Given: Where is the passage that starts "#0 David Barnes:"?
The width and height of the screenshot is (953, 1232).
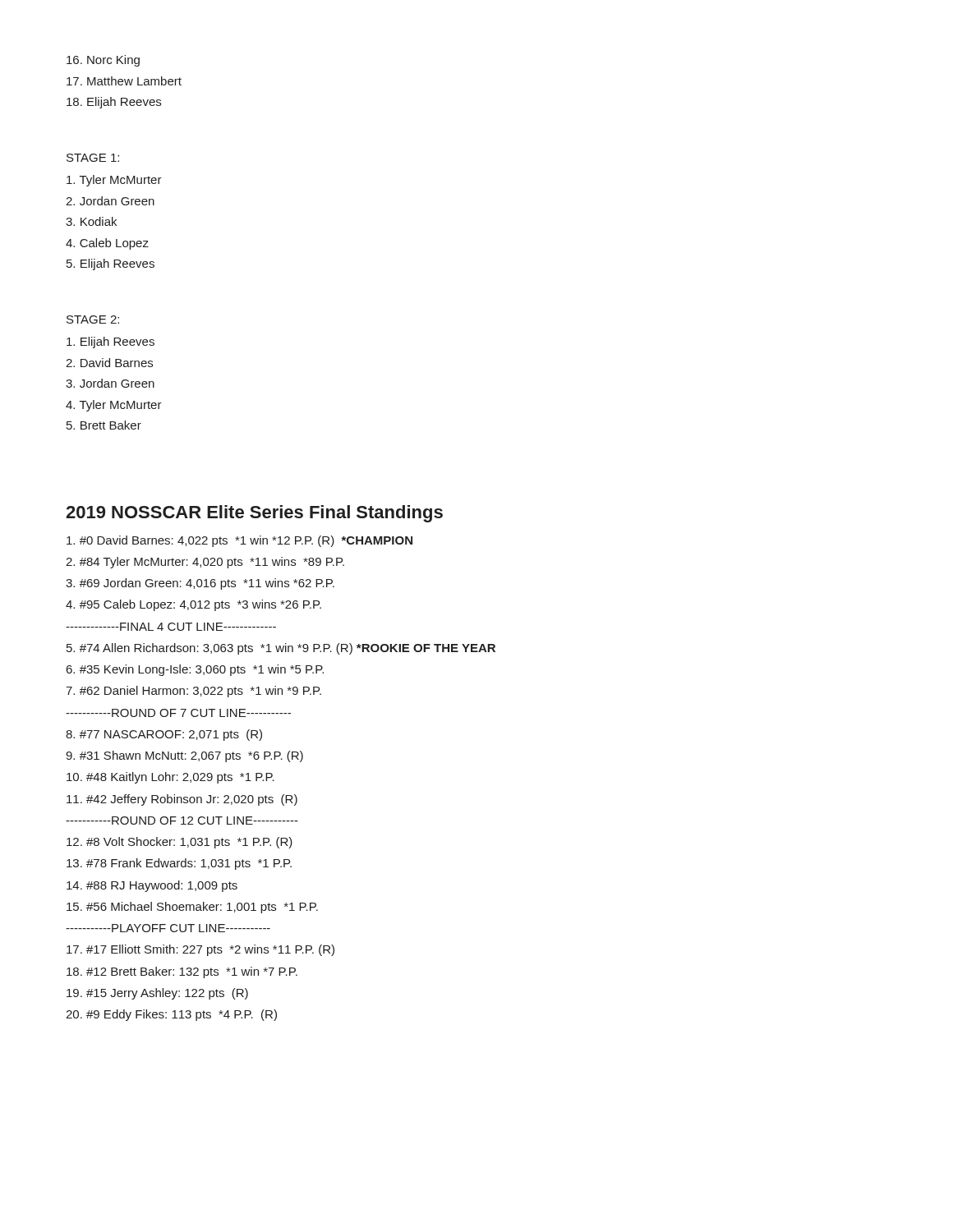Looking at the screenshot, I should [x=239, y=540].
